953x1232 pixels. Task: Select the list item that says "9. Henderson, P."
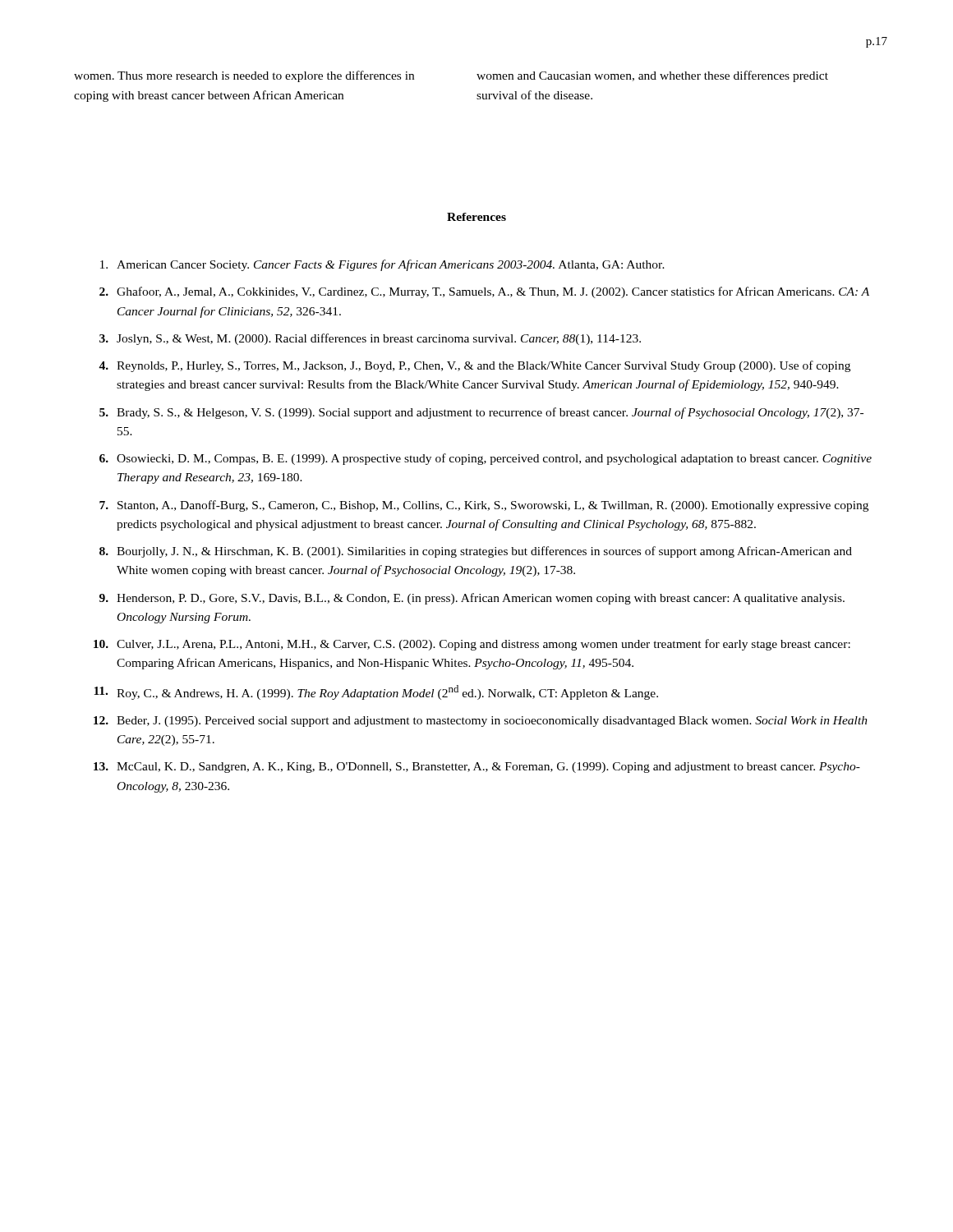pos(476,607)
